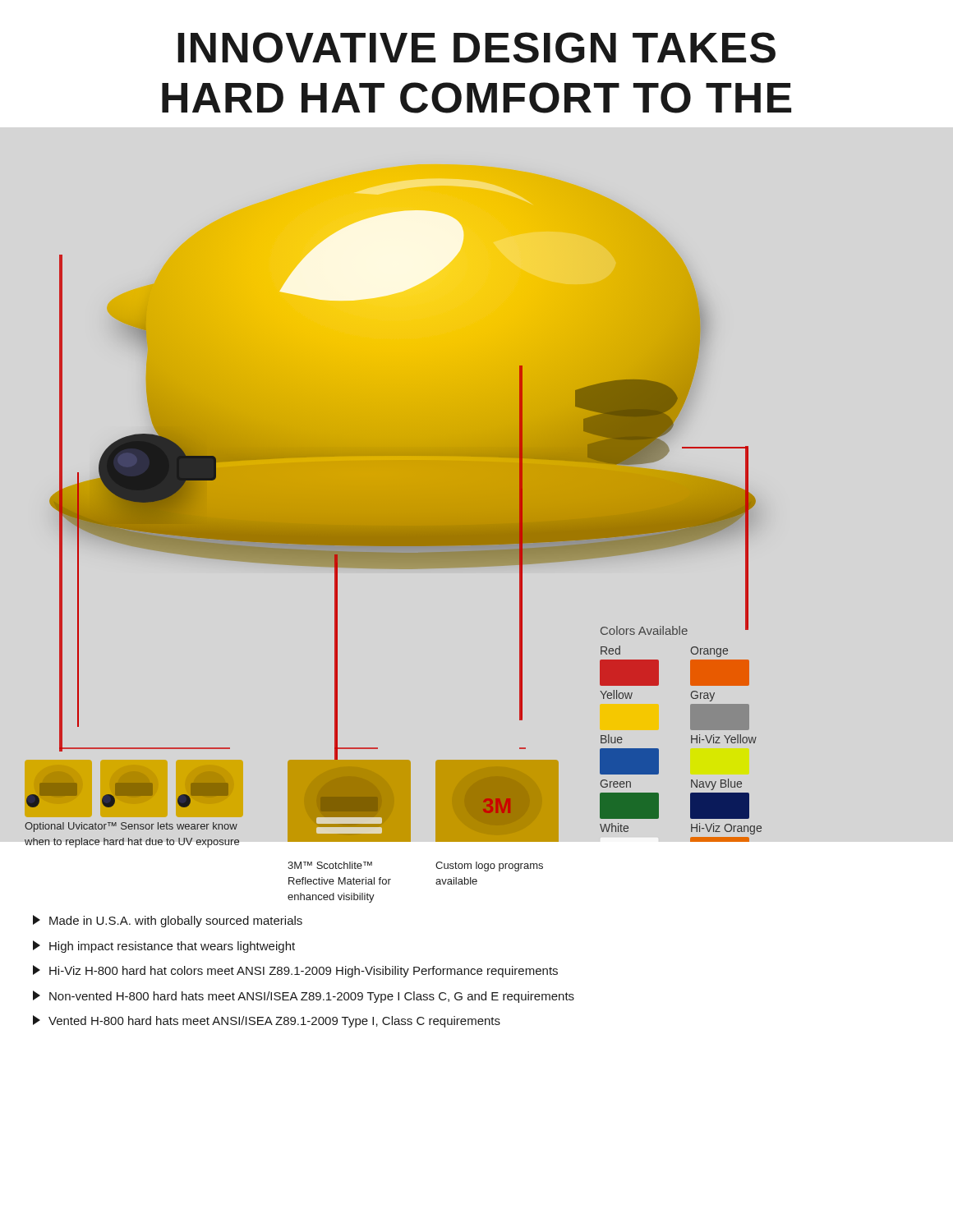This screenshot has height=1232, width=953.
Task: Locate the region starting "Hi-Viz H-800 hard hat colors meet"
Action: 296,971
